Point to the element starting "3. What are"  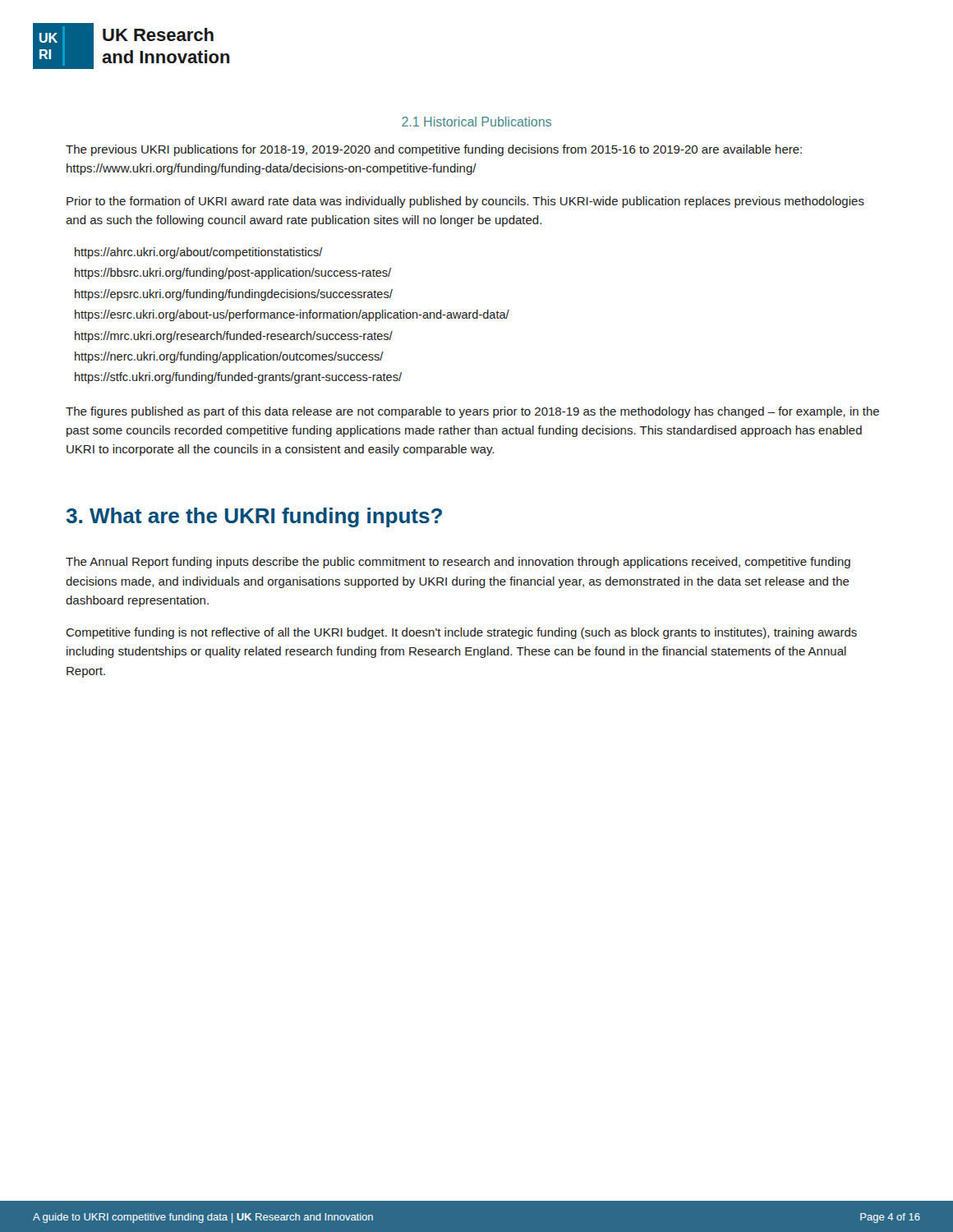(x=254, y=516)
